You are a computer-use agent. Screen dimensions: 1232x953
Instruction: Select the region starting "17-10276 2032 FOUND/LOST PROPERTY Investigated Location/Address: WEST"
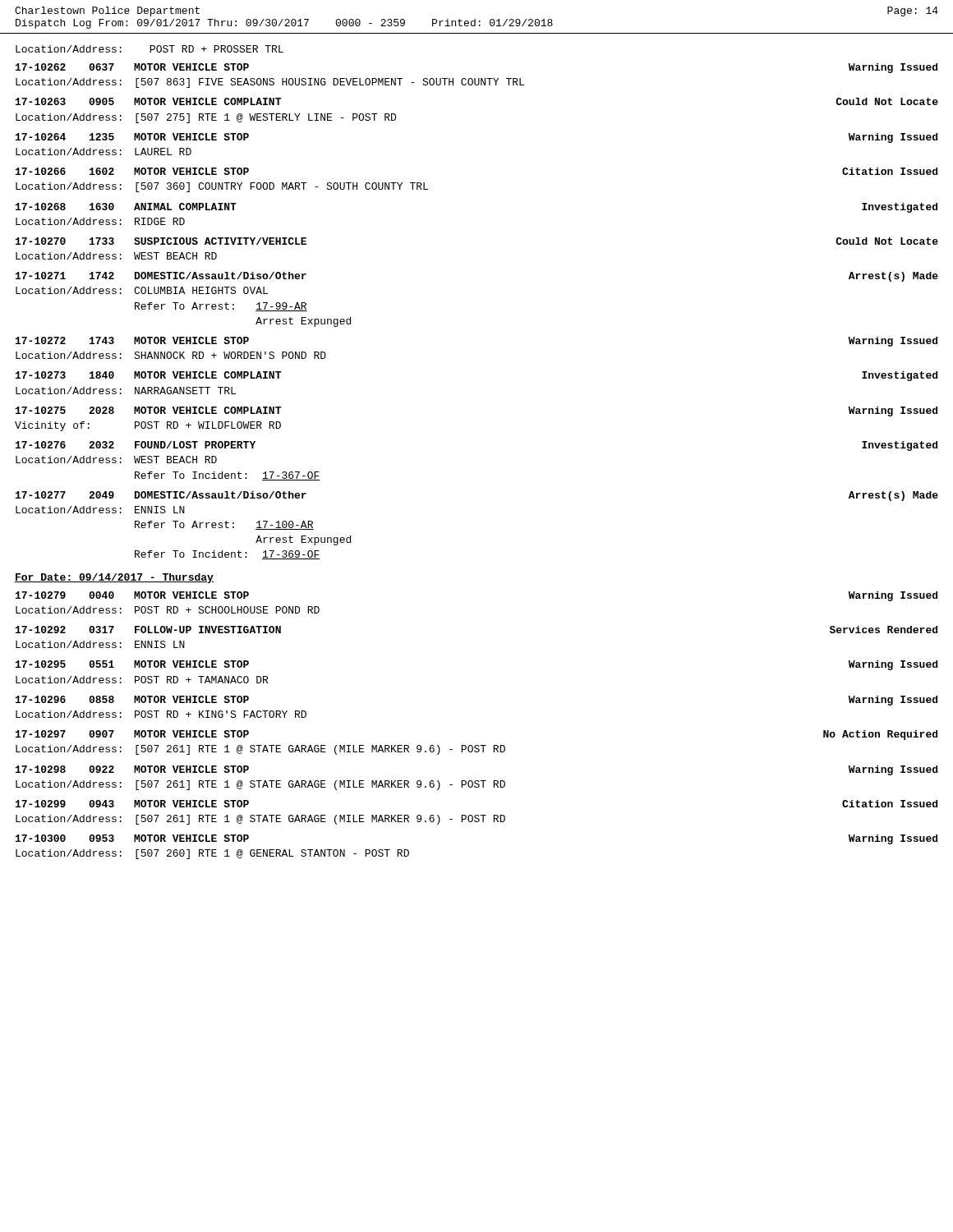pos(37,446)
